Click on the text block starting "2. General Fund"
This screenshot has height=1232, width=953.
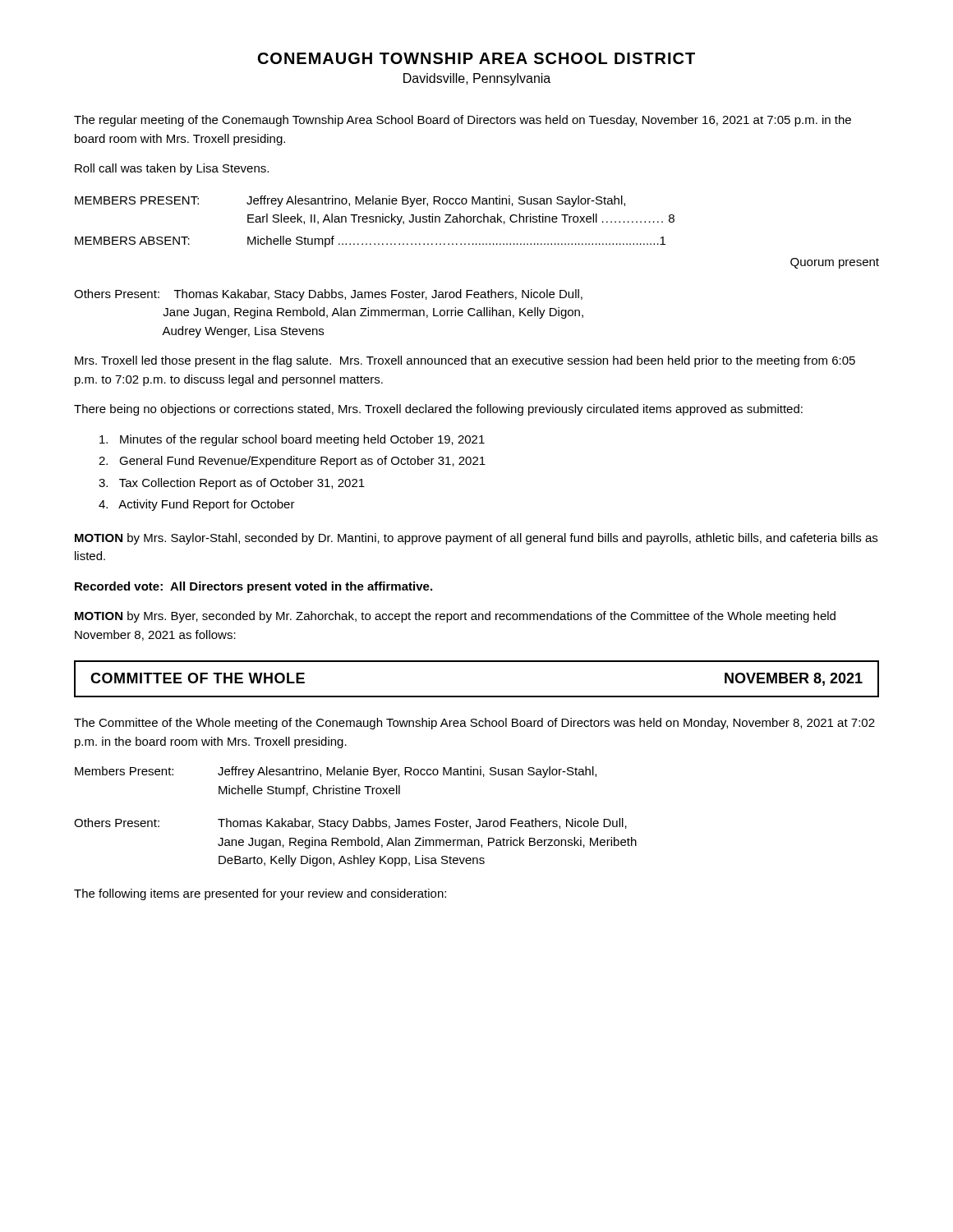292,460
